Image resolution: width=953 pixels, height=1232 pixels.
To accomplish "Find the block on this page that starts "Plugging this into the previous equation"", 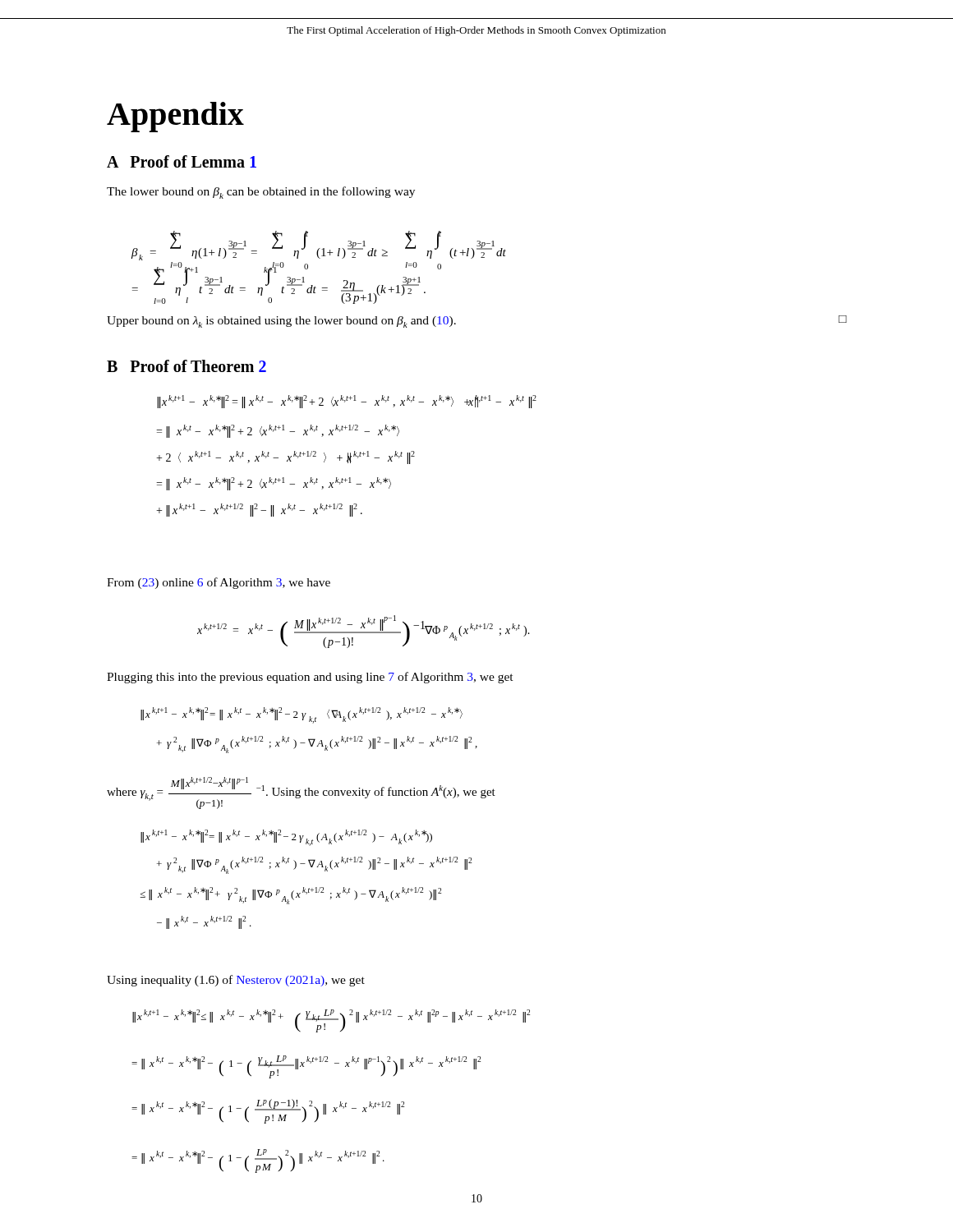I will tap(310, 676).
